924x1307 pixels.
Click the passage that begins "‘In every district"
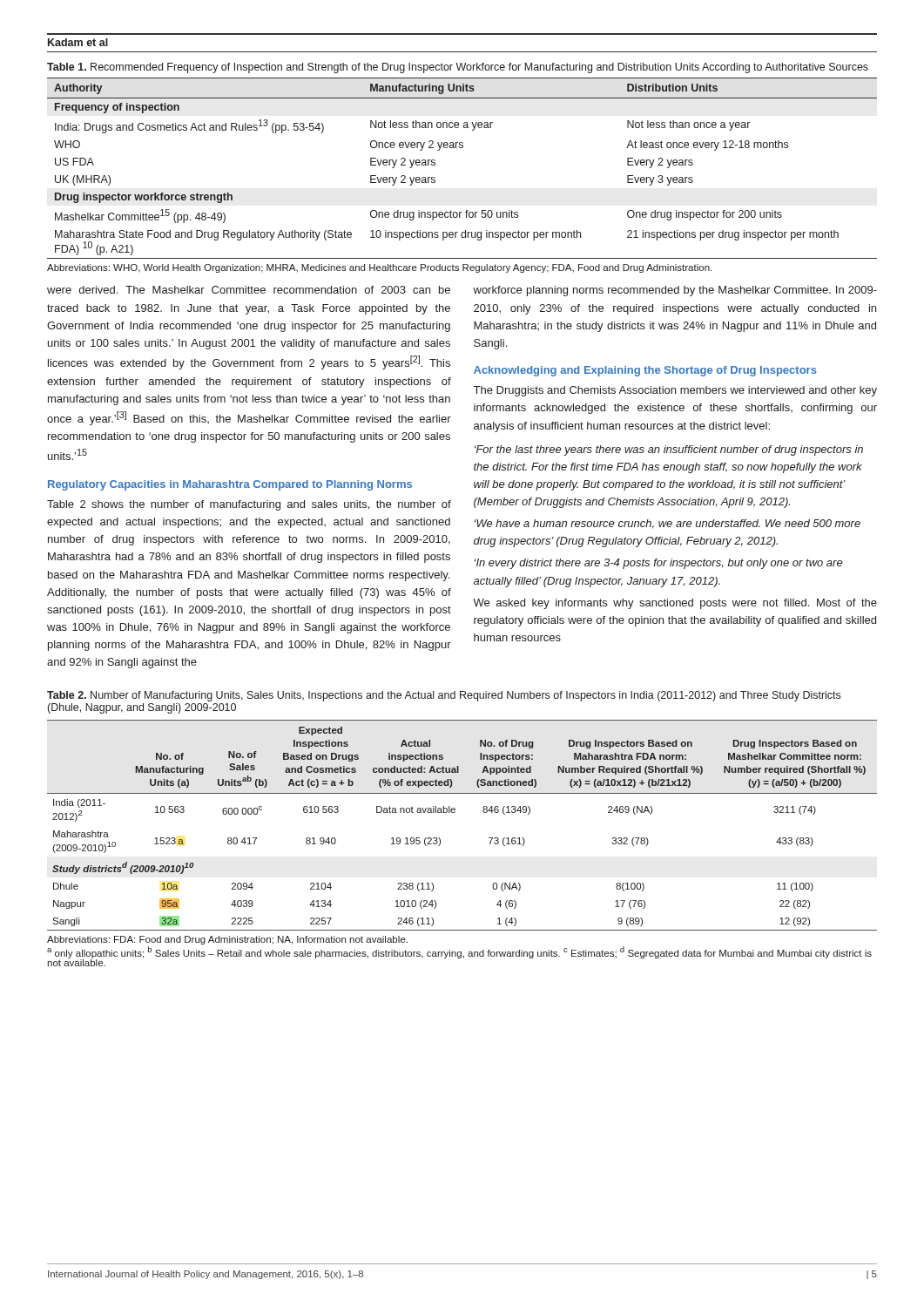click(x=658, y=572)
